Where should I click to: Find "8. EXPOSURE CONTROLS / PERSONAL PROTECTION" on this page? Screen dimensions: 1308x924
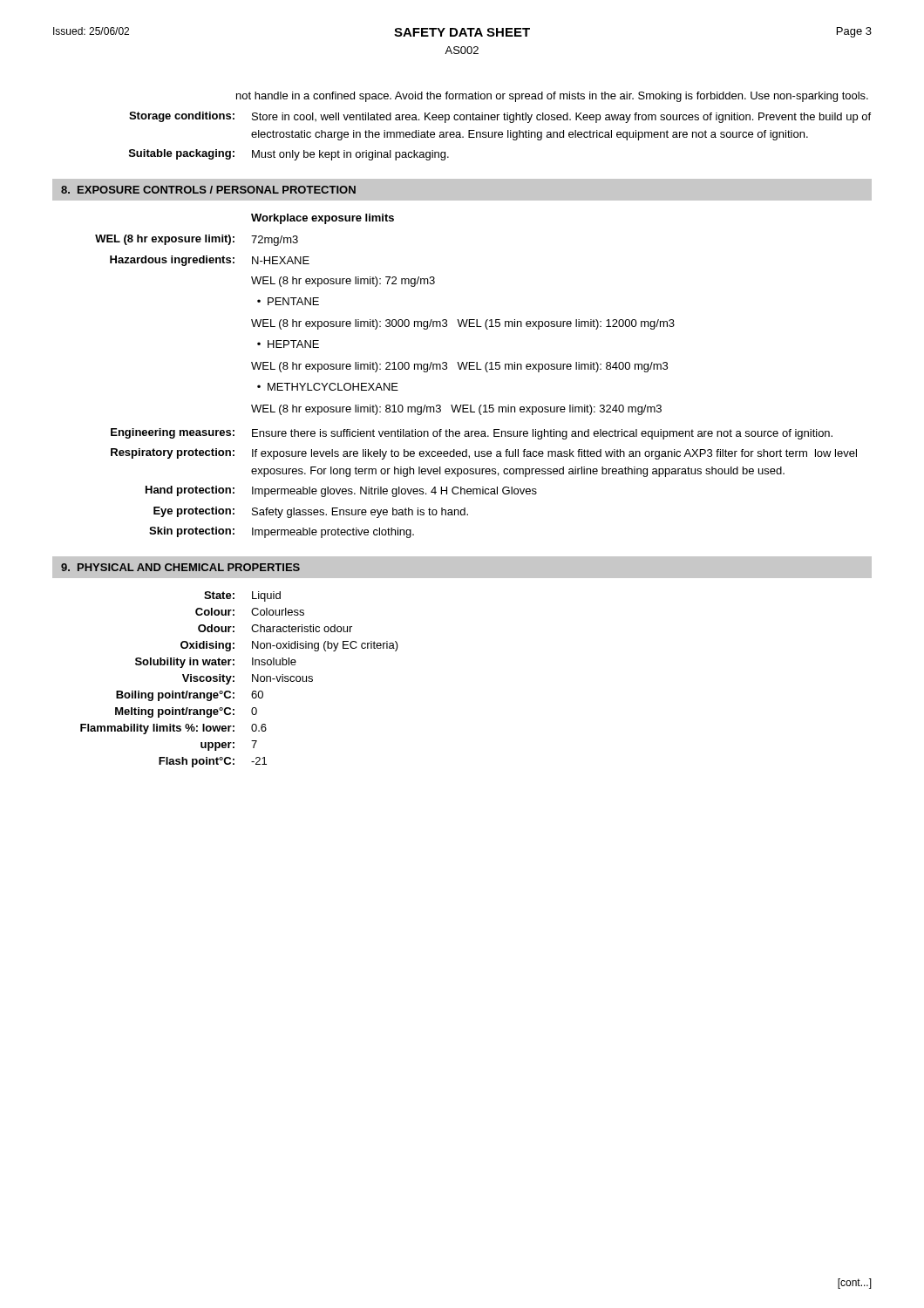pyautogui.click(x=209, y=189)
